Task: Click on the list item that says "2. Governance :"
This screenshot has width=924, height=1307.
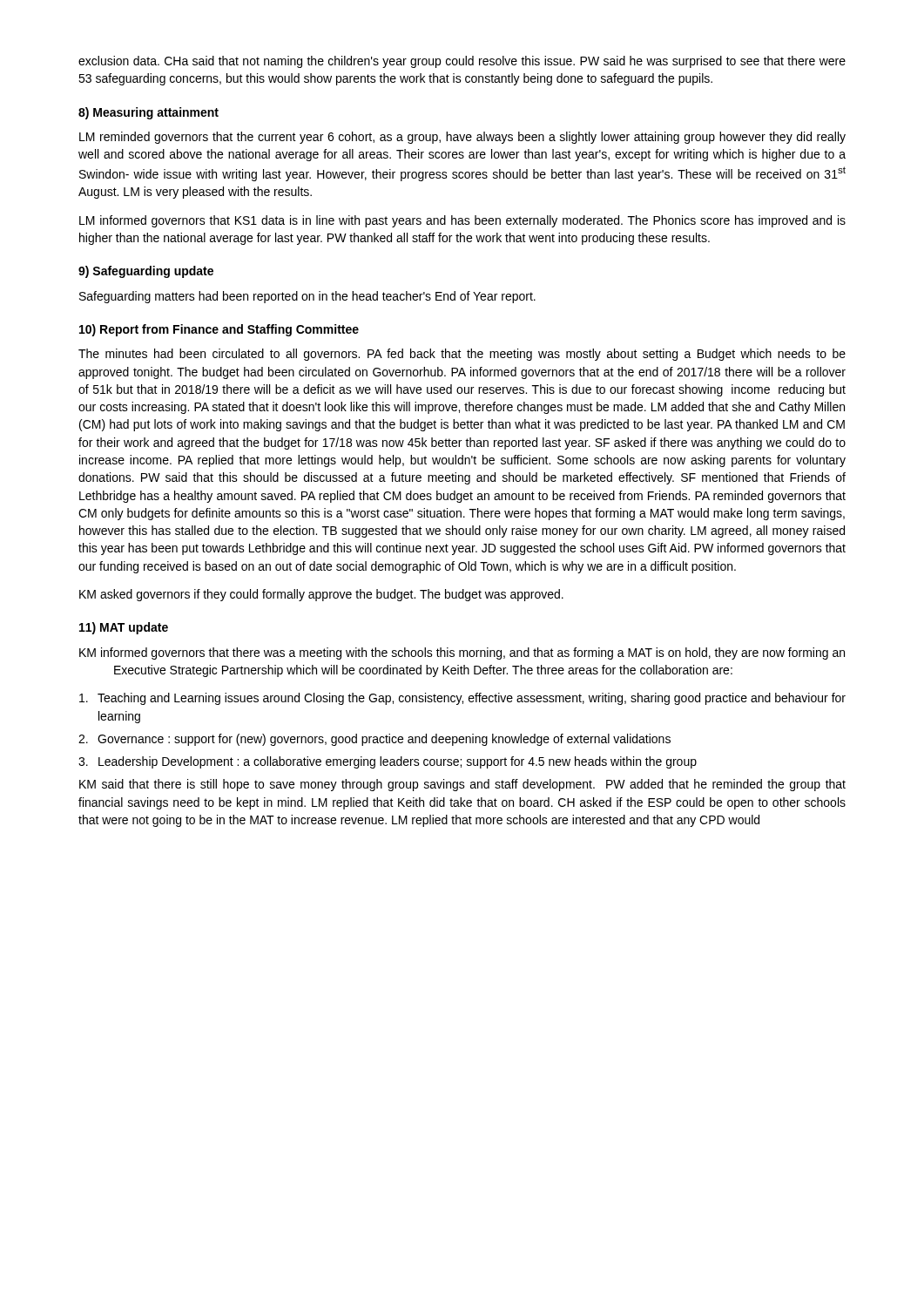Action: [x=462, y=739]
